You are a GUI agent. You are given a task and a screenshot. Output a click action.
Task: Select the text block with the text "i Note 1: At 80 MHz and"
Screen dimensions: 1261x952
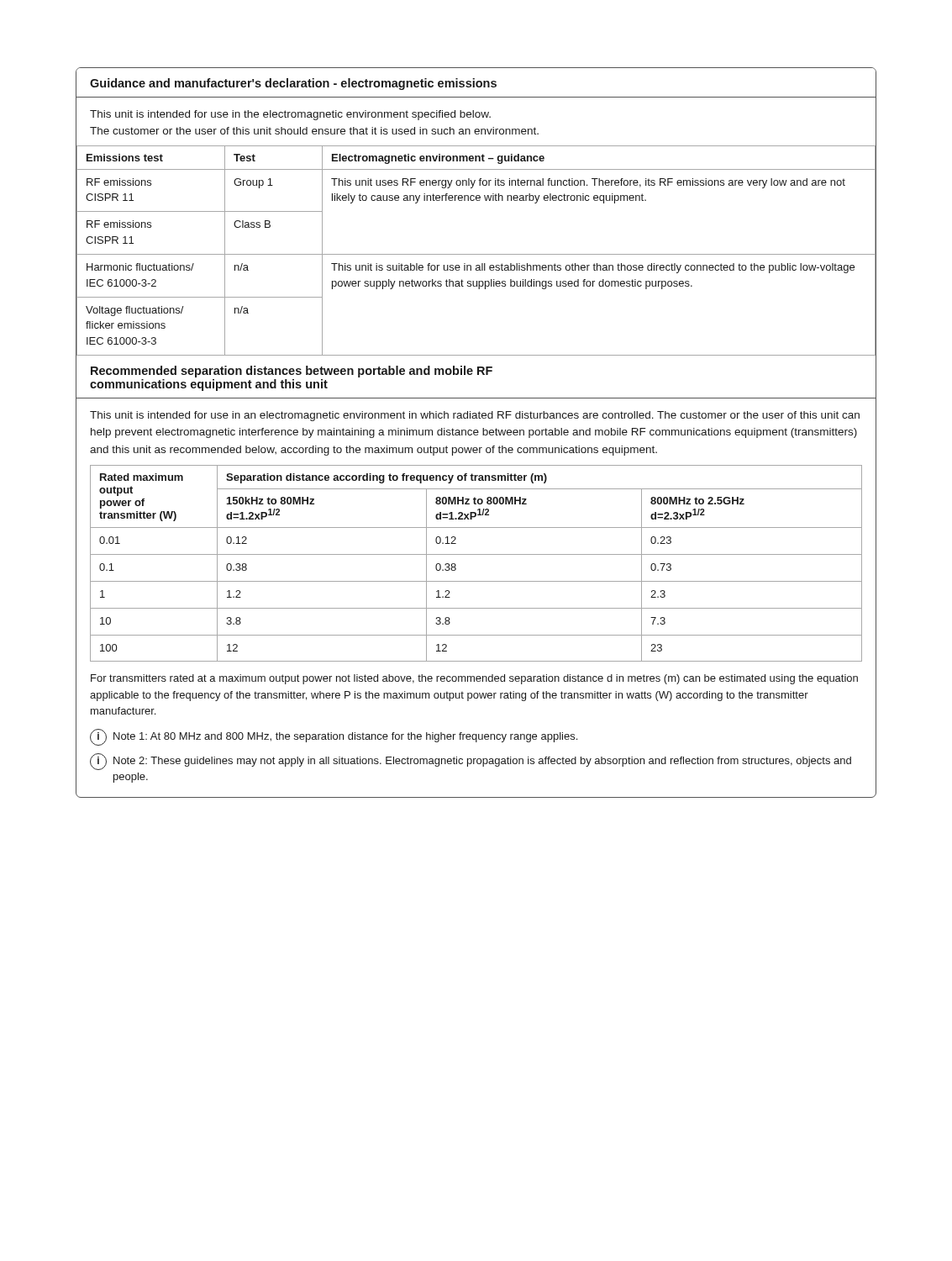(476, 737)
